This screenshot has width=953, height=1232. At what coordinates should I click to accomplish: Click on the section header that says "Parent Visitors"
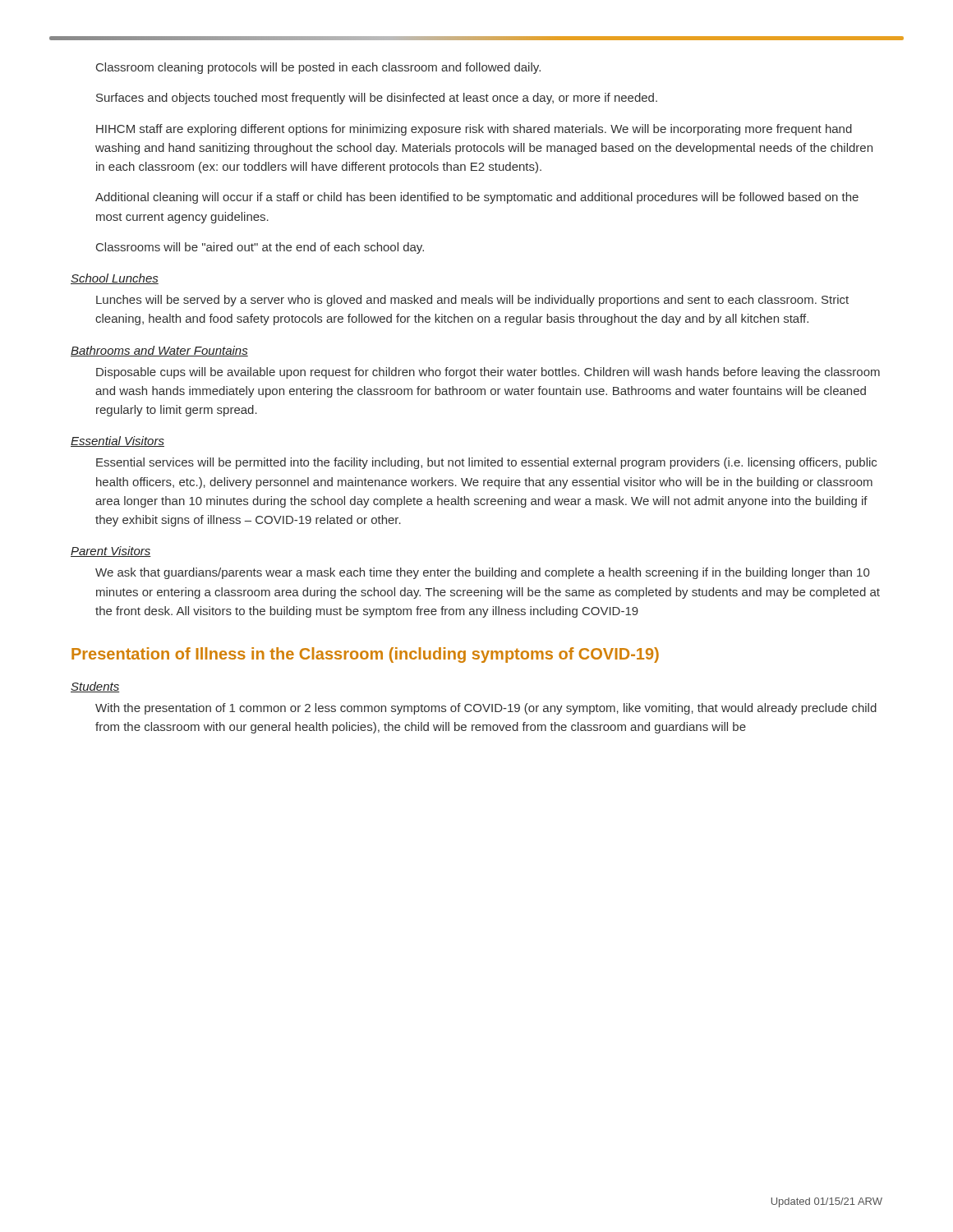pos(111,551)
